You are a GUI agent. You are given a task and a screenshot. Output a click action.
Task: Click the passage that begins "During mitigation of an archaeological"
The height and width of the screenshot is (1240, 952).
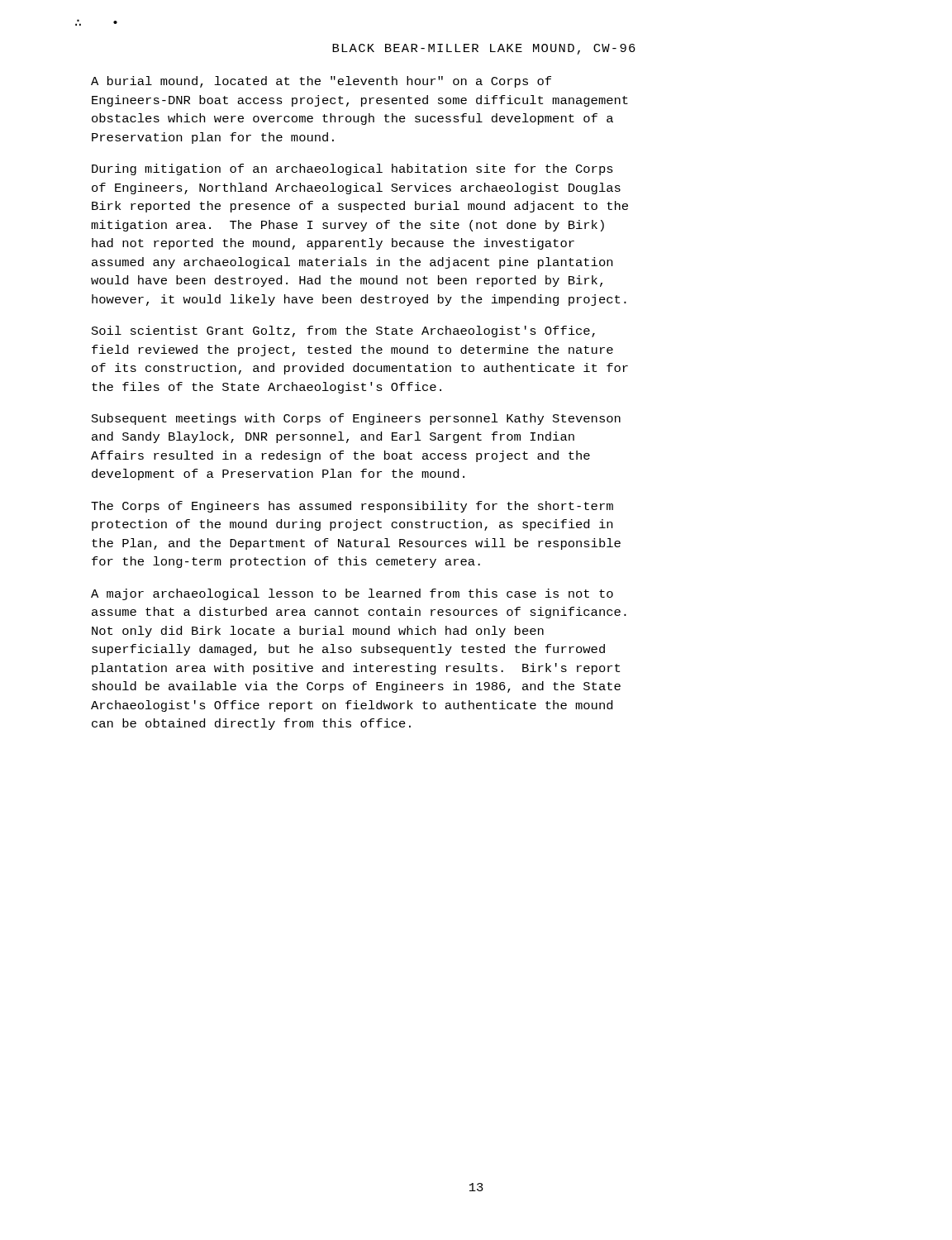pyautogui.click(x=360, y=235)
